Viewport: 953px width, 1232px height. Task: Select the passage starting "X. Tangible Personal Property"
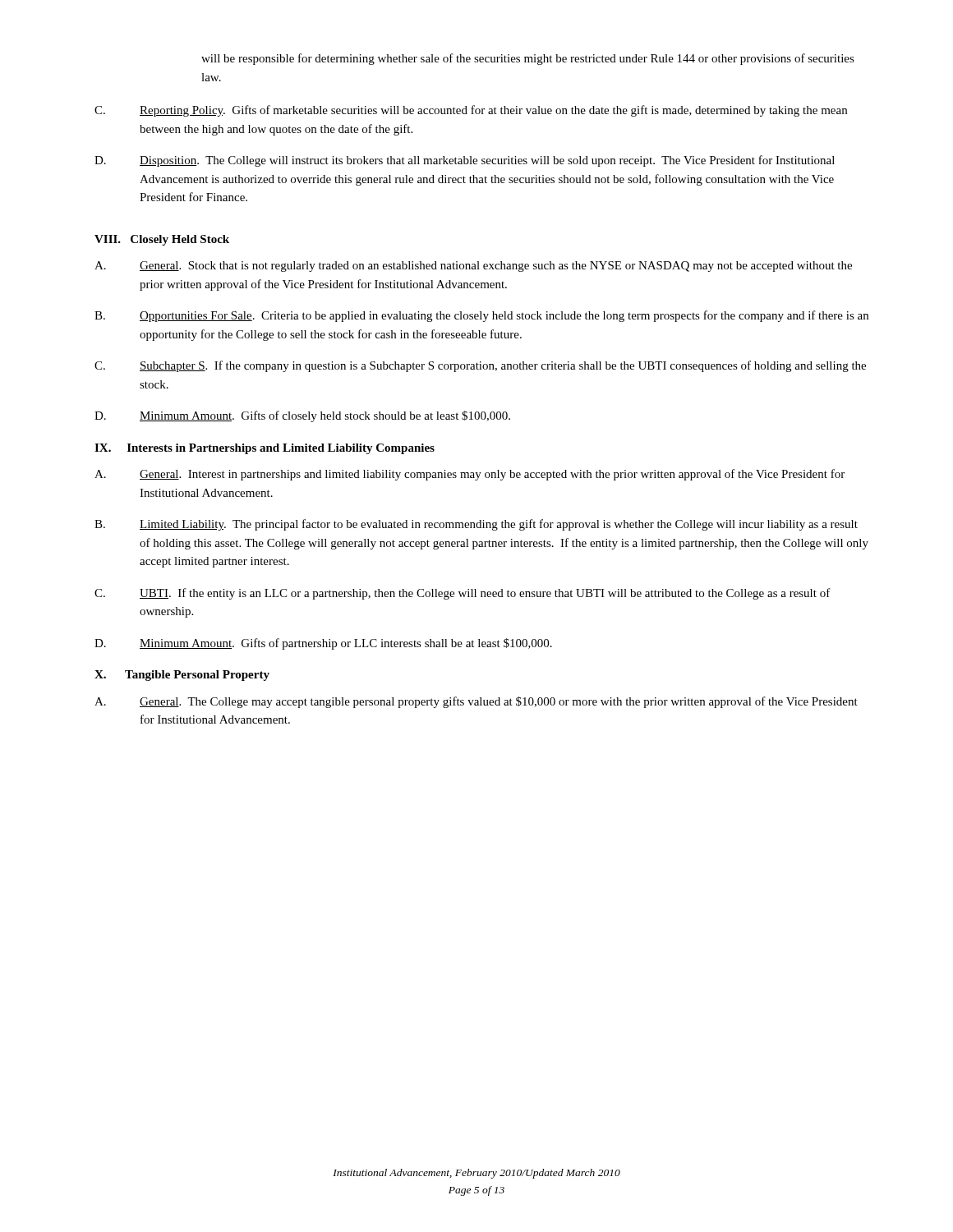pos(182,674)
